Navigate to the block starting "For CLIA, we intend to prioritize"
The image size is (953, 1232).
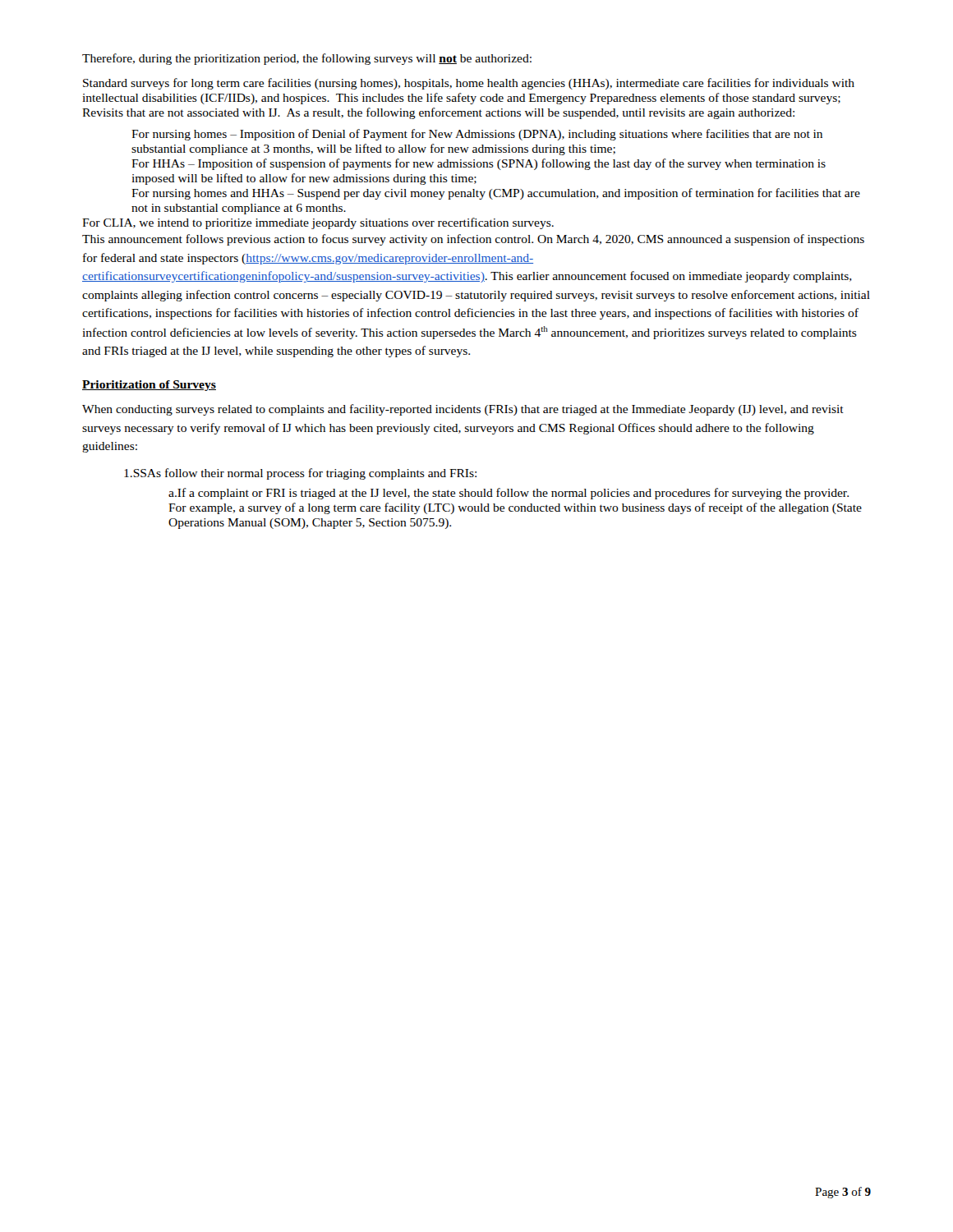(476, 223)
